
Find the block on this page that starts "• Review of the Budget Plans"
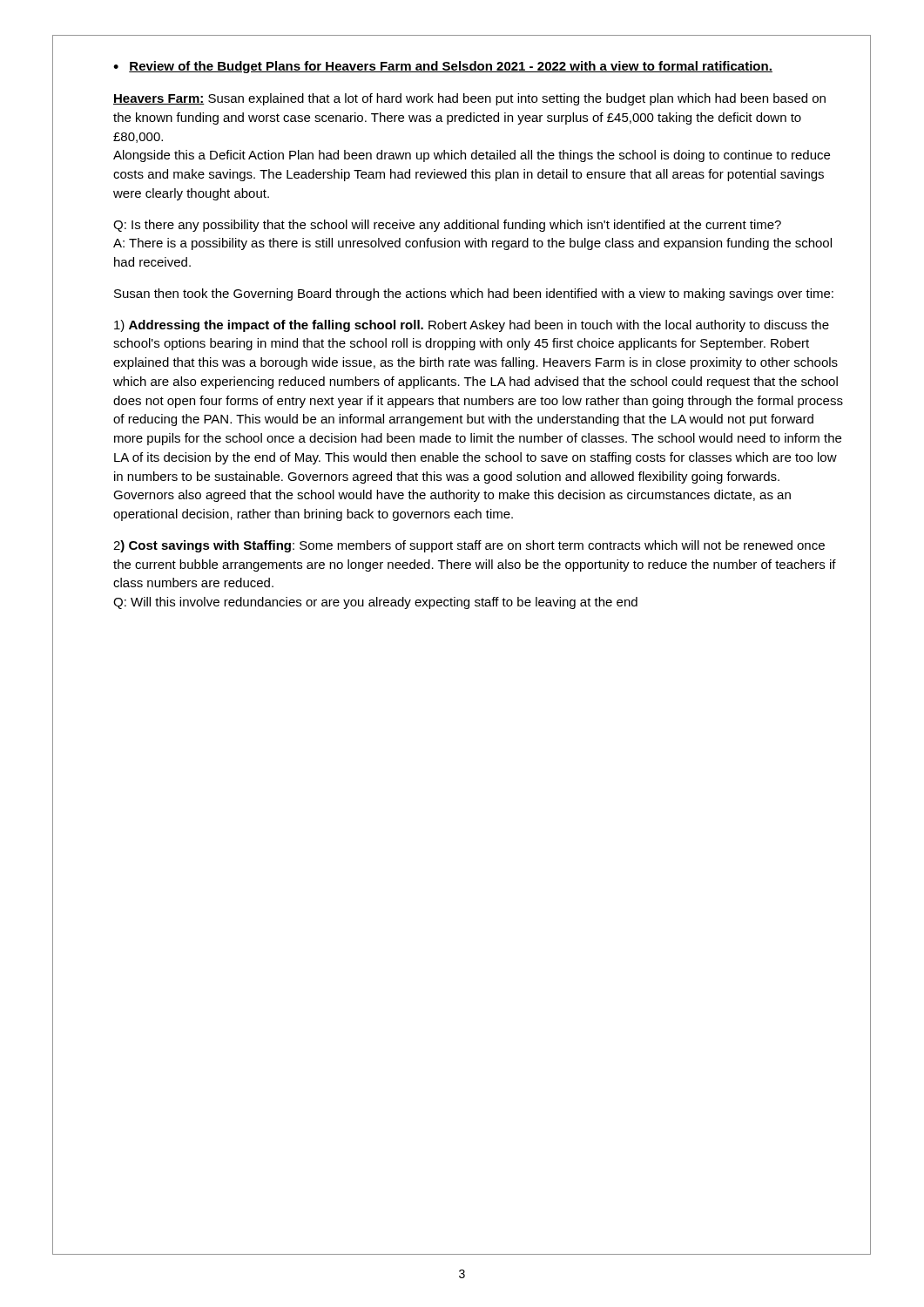pyautogui.click(x=443, y=68)
